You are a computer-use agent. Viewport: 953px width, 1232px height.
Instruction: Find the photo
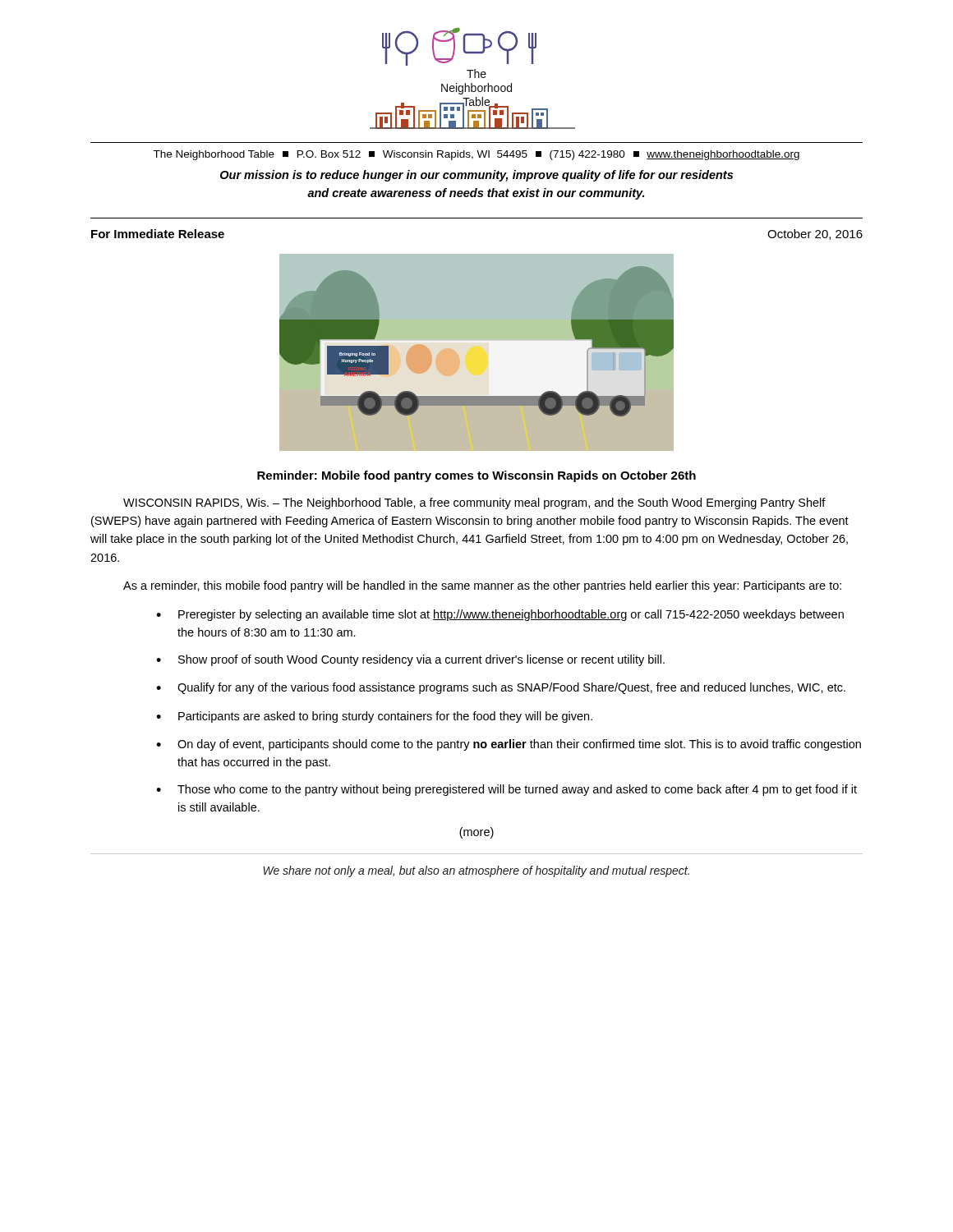click(x=476, y=353)
